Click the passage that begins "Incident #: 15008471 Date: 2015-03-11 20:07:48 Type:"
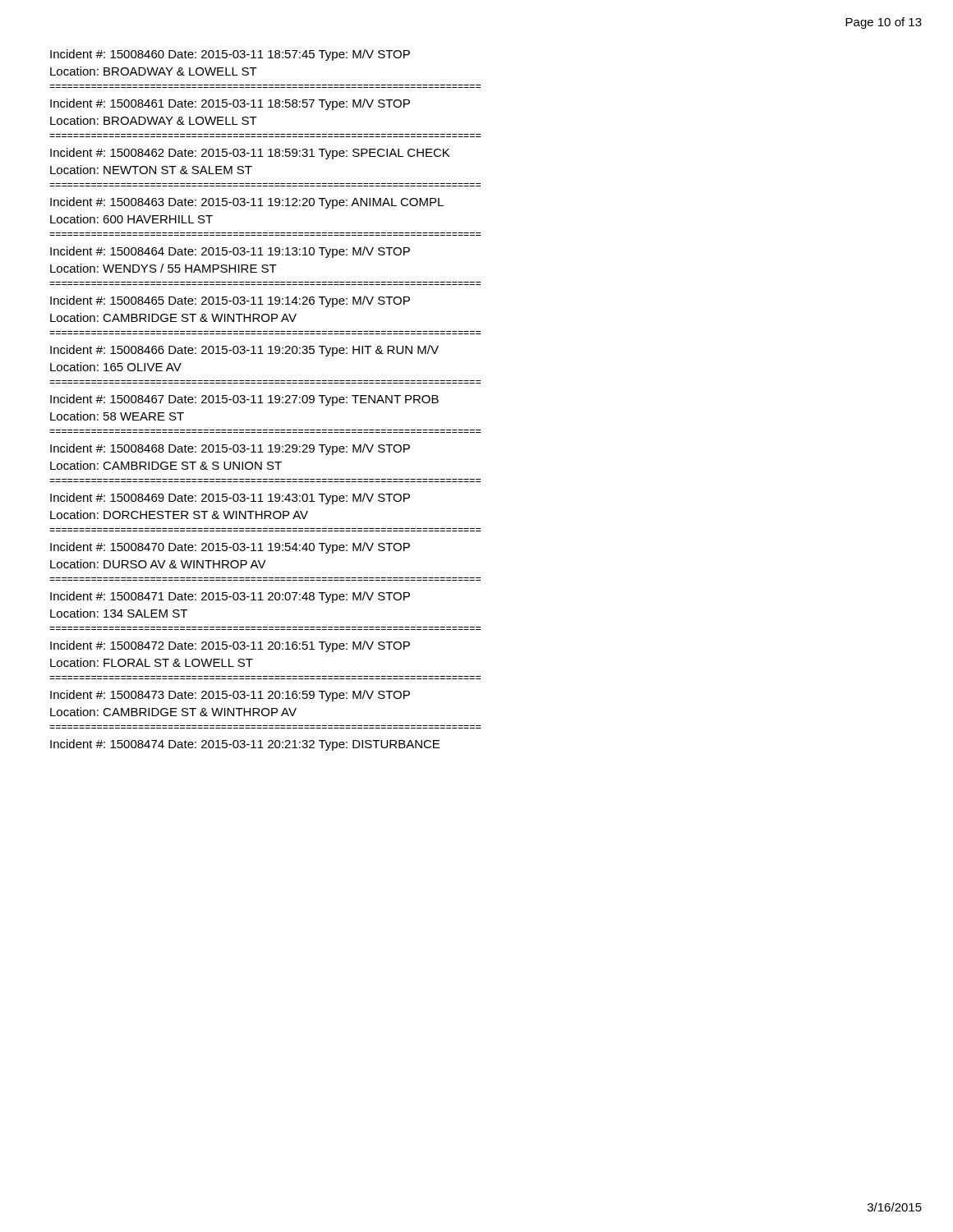This screenshot has height=1232, width=953. click(x=230, y=597)
